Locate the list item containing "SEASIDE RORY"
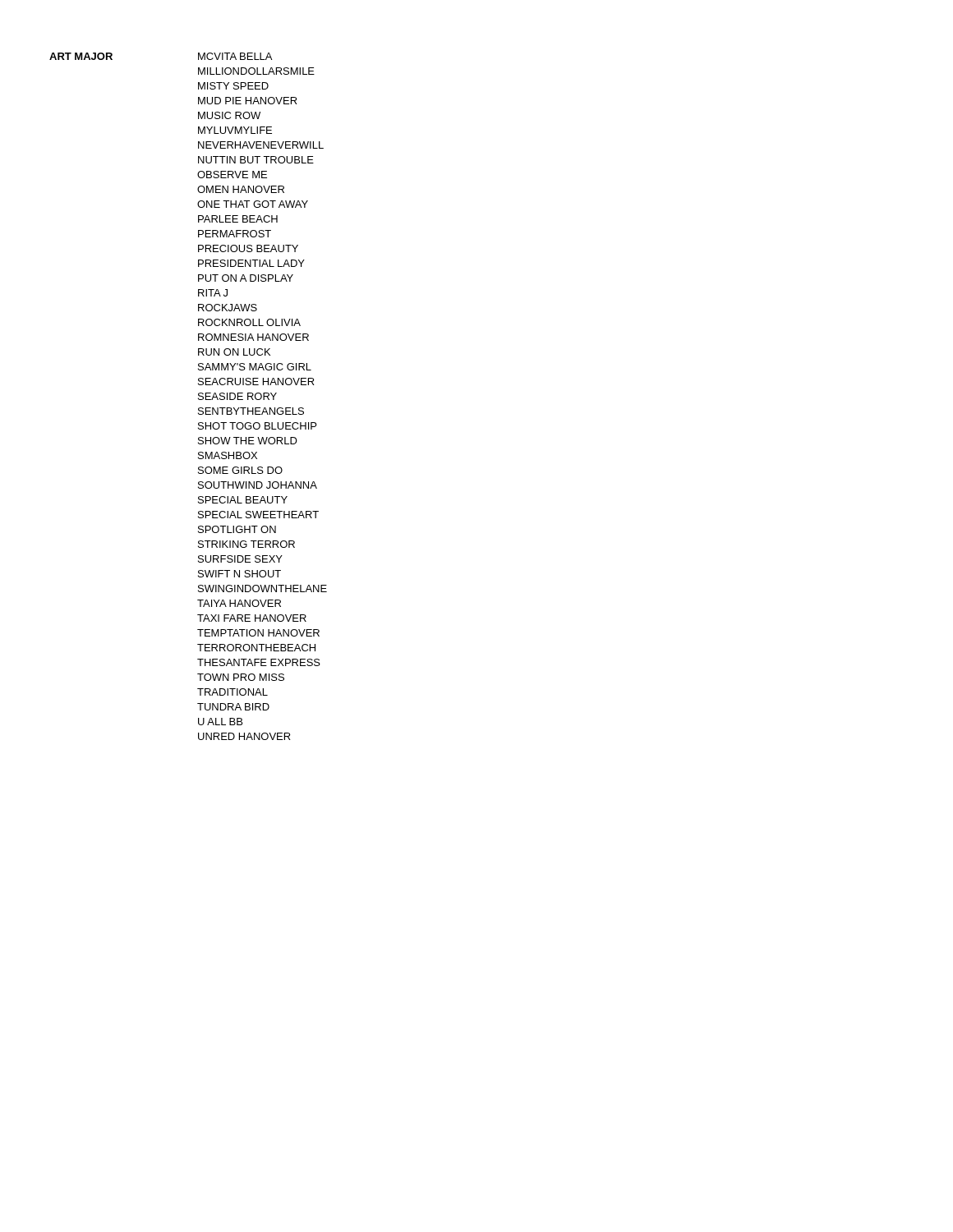This screenshot has width=953, height=1232. tap(237, 396)
